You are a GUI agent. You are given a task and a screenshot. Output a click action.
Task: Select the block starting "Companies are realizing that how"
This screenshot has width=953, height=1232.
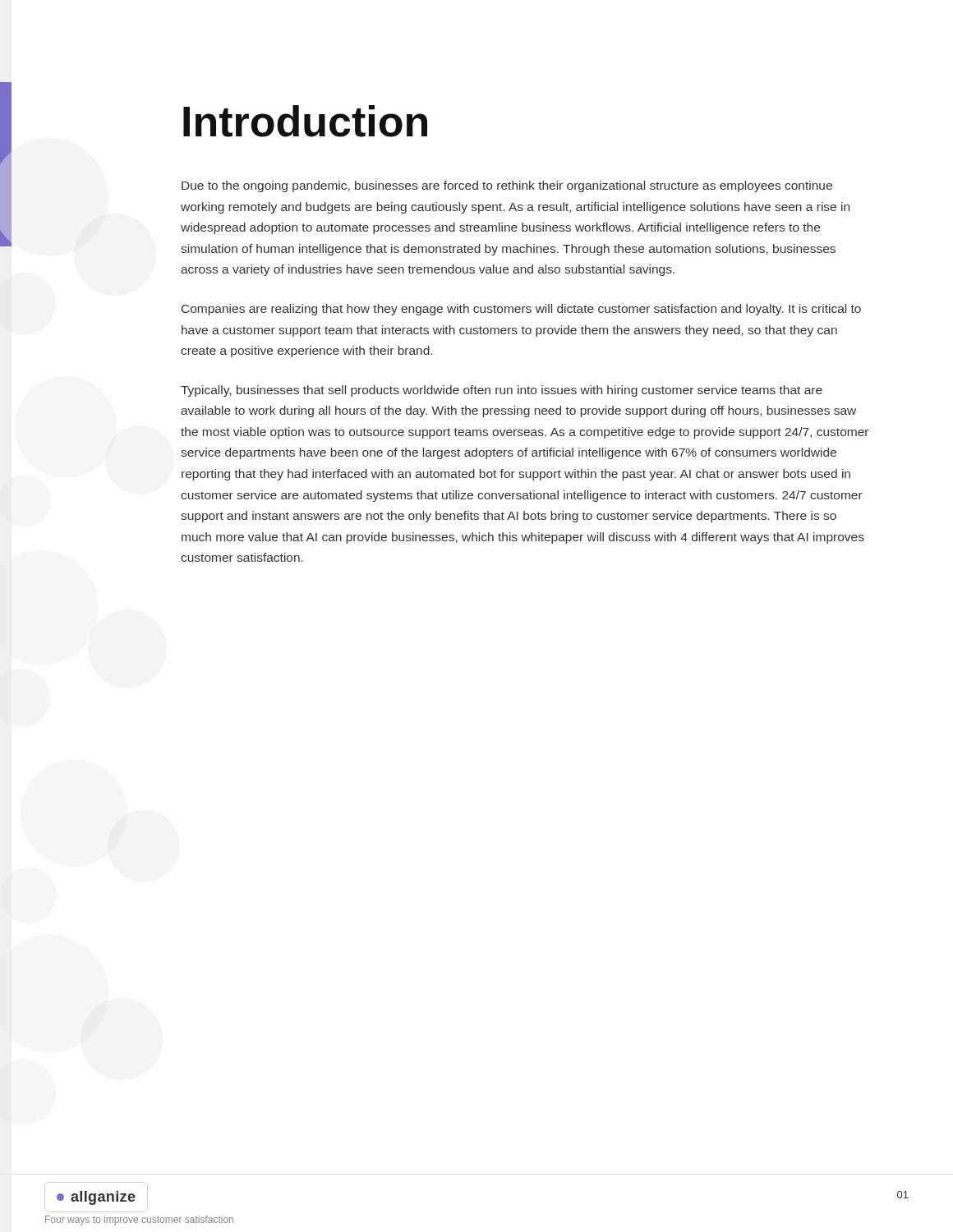tap(521, 329)
